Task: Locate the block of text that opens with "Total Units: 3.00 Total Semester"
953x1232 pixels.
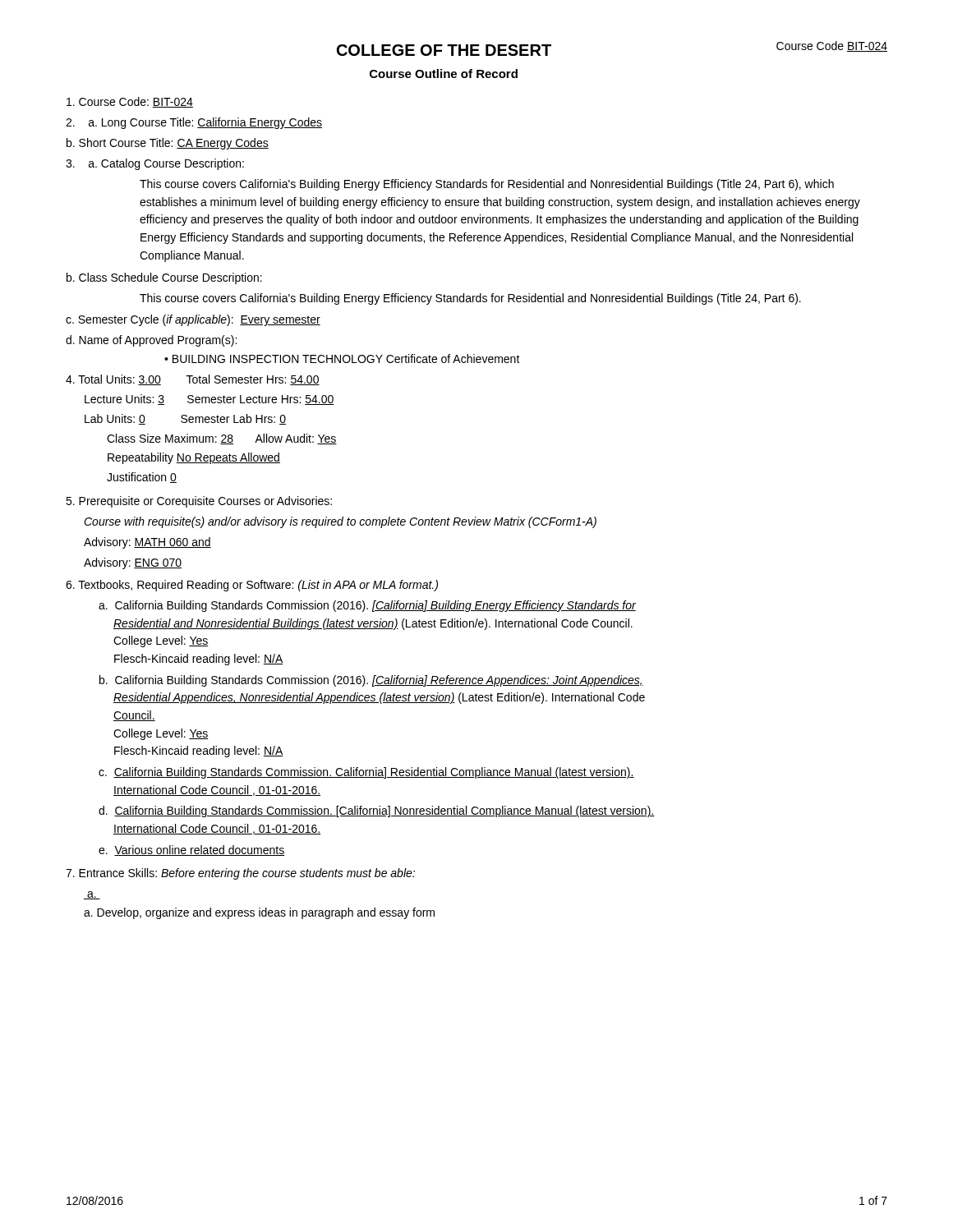Action: click(x=201, y=428)
